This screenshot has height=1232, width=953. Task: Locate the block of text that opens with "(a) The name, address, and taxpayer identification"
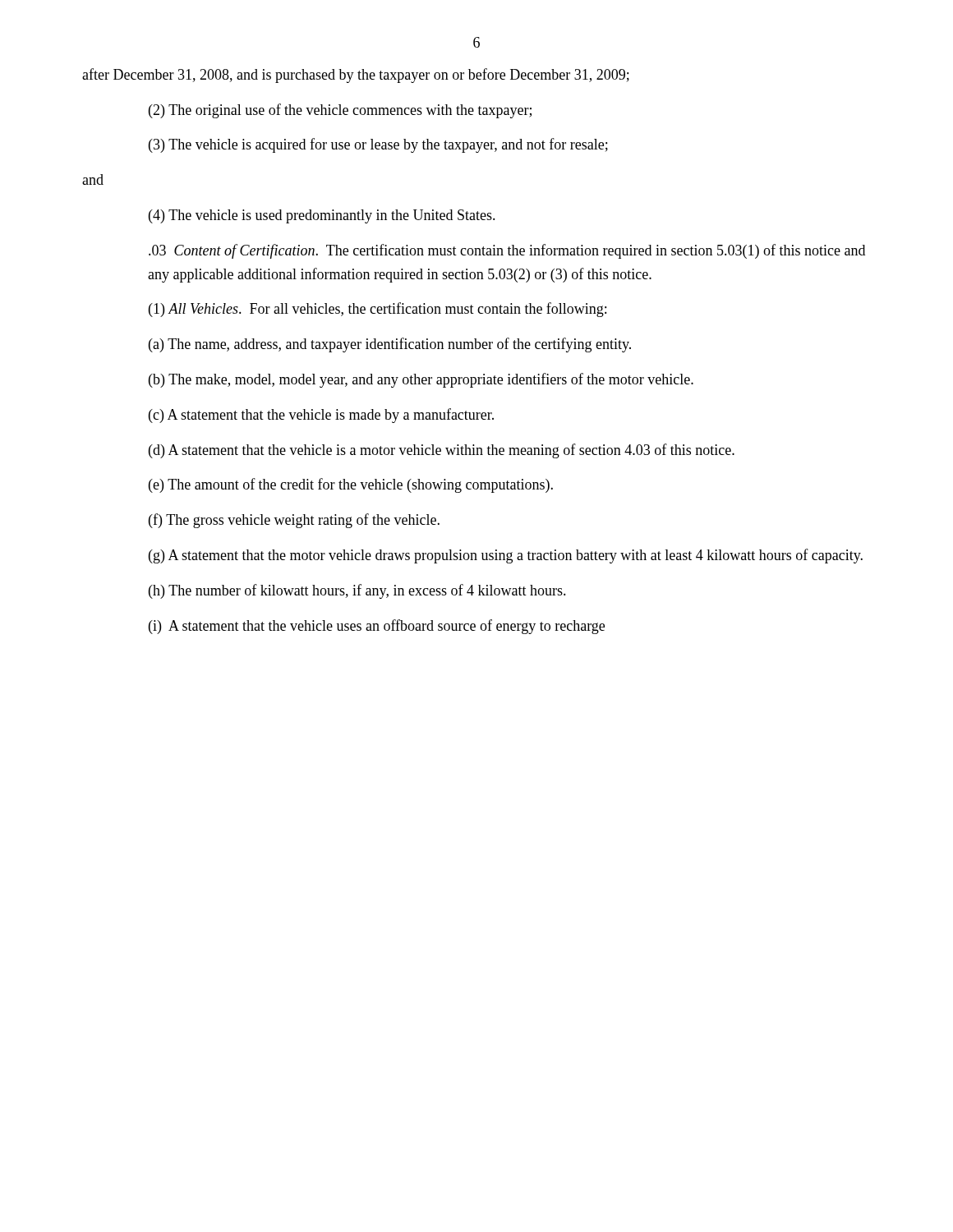509,345
